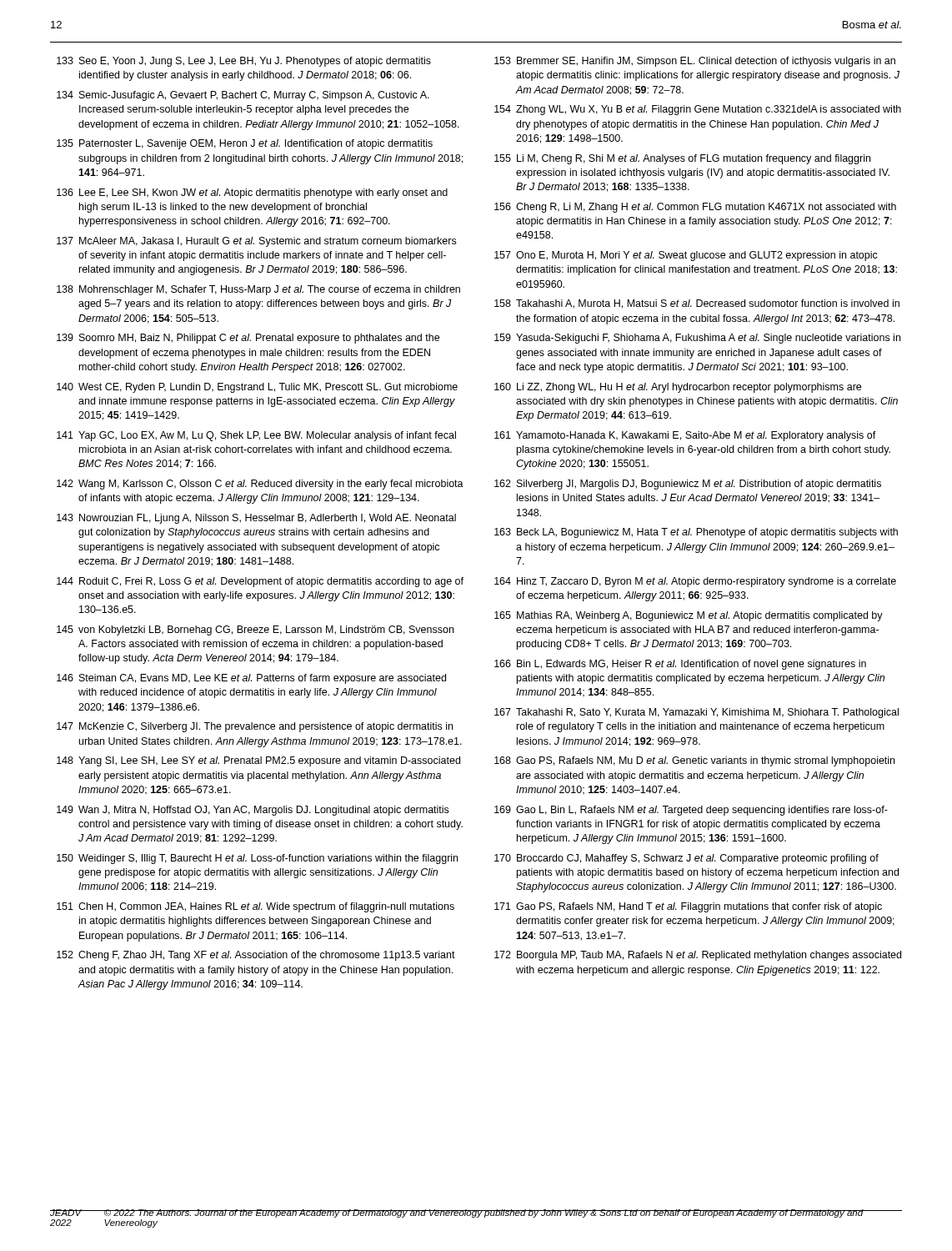Find the block on this page that starts "155 Li M, Cheng"
The image size is (952, 1251).
coord(695,173)
